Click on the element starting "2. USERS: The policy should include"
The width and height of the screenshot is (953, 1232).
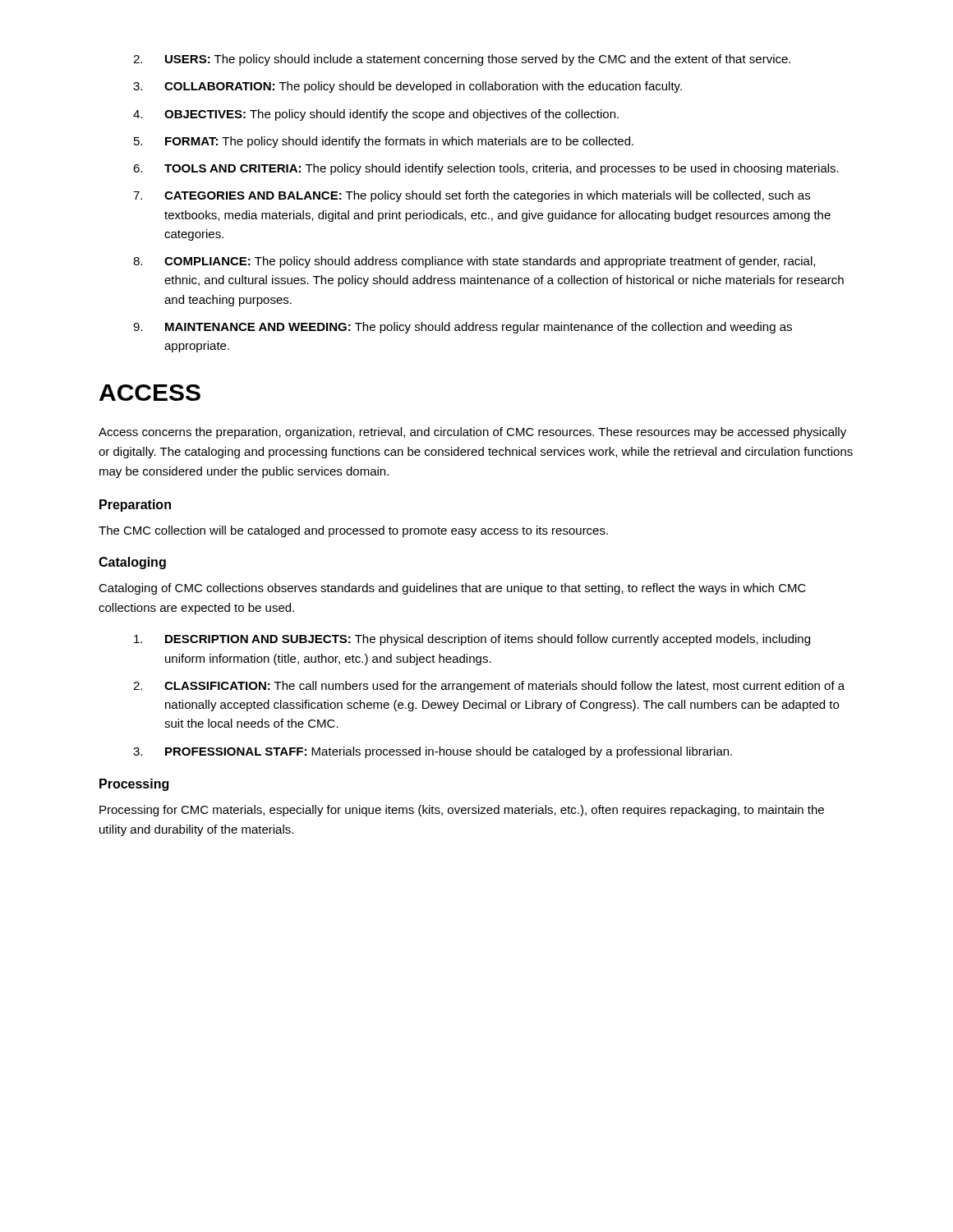point(462,59)
